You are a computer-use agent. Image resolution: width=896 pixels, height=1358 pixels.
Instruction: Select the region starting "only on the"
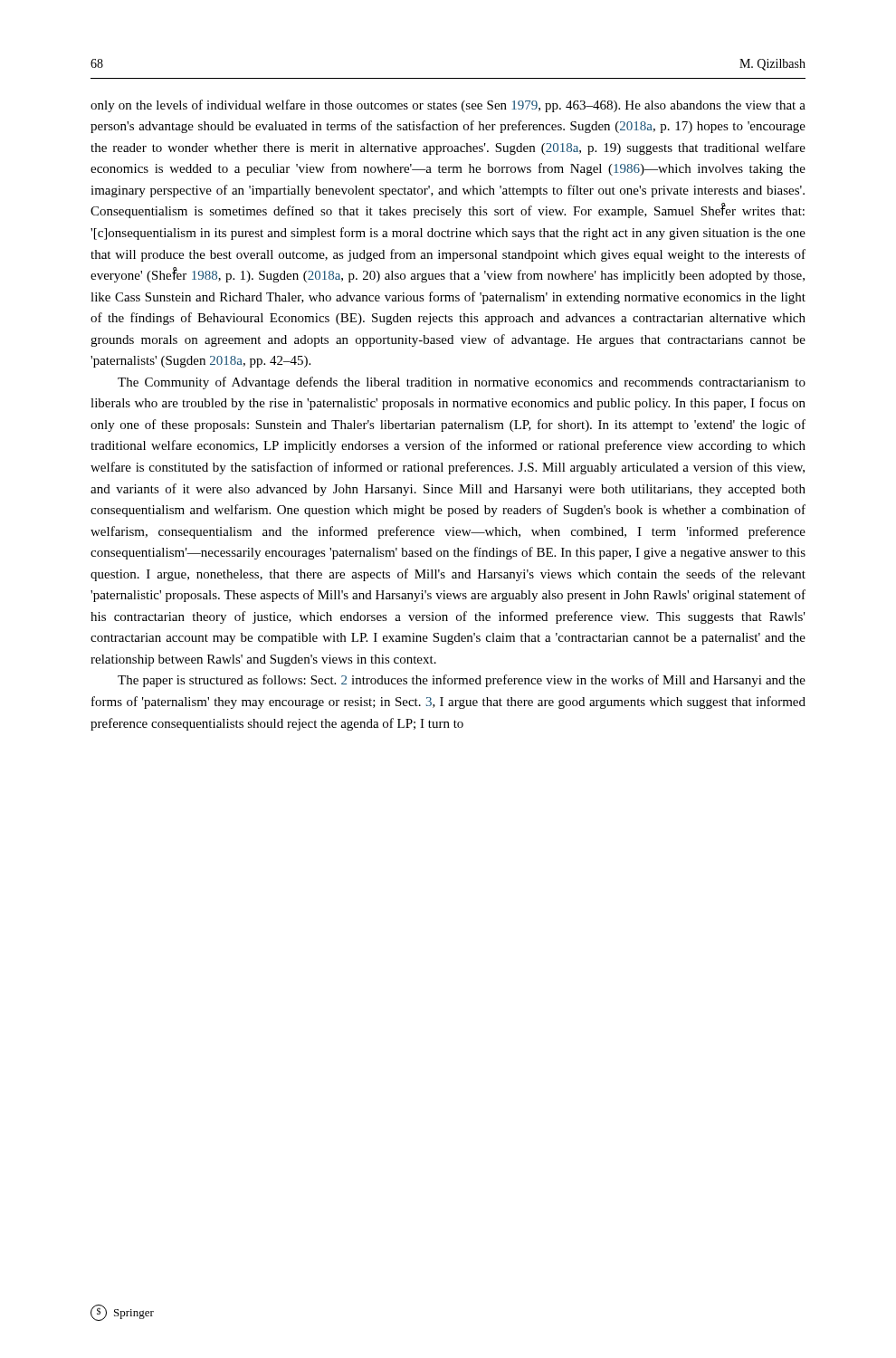448,233
